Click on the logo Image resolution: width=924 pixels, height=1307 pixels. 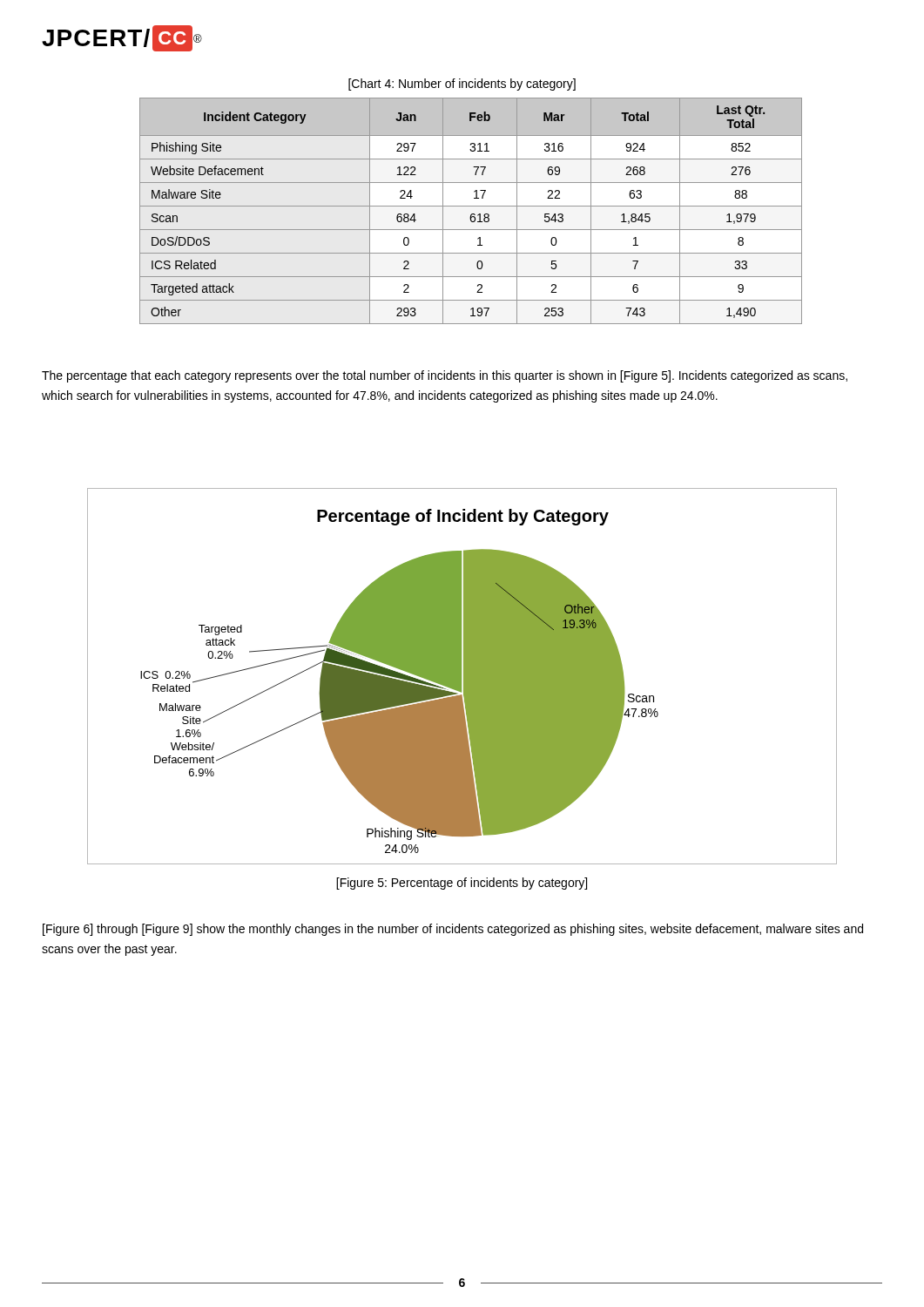coord(122,38)
